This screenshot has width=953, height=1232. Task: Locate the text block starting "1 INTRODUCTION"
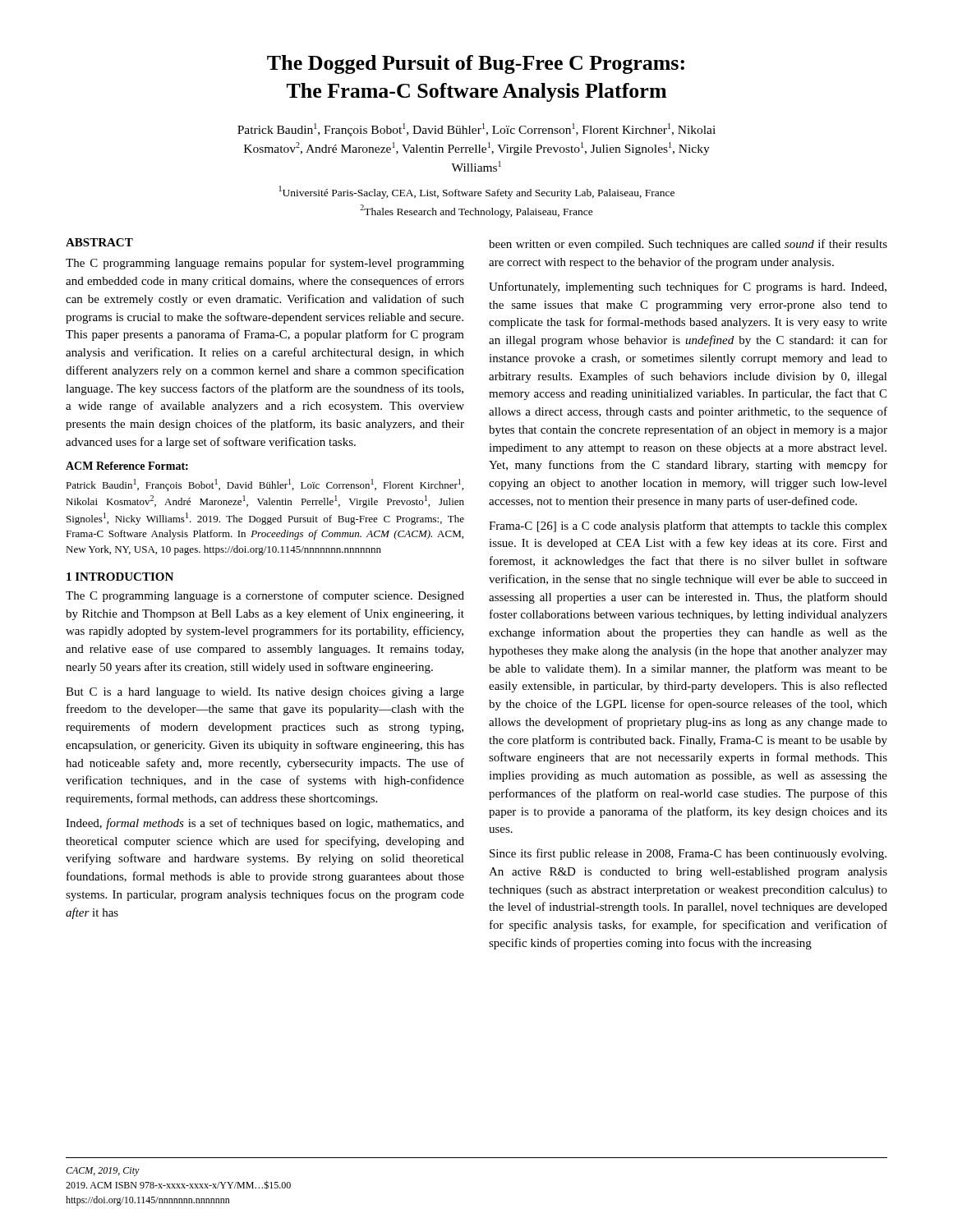[x=120, y=576]
